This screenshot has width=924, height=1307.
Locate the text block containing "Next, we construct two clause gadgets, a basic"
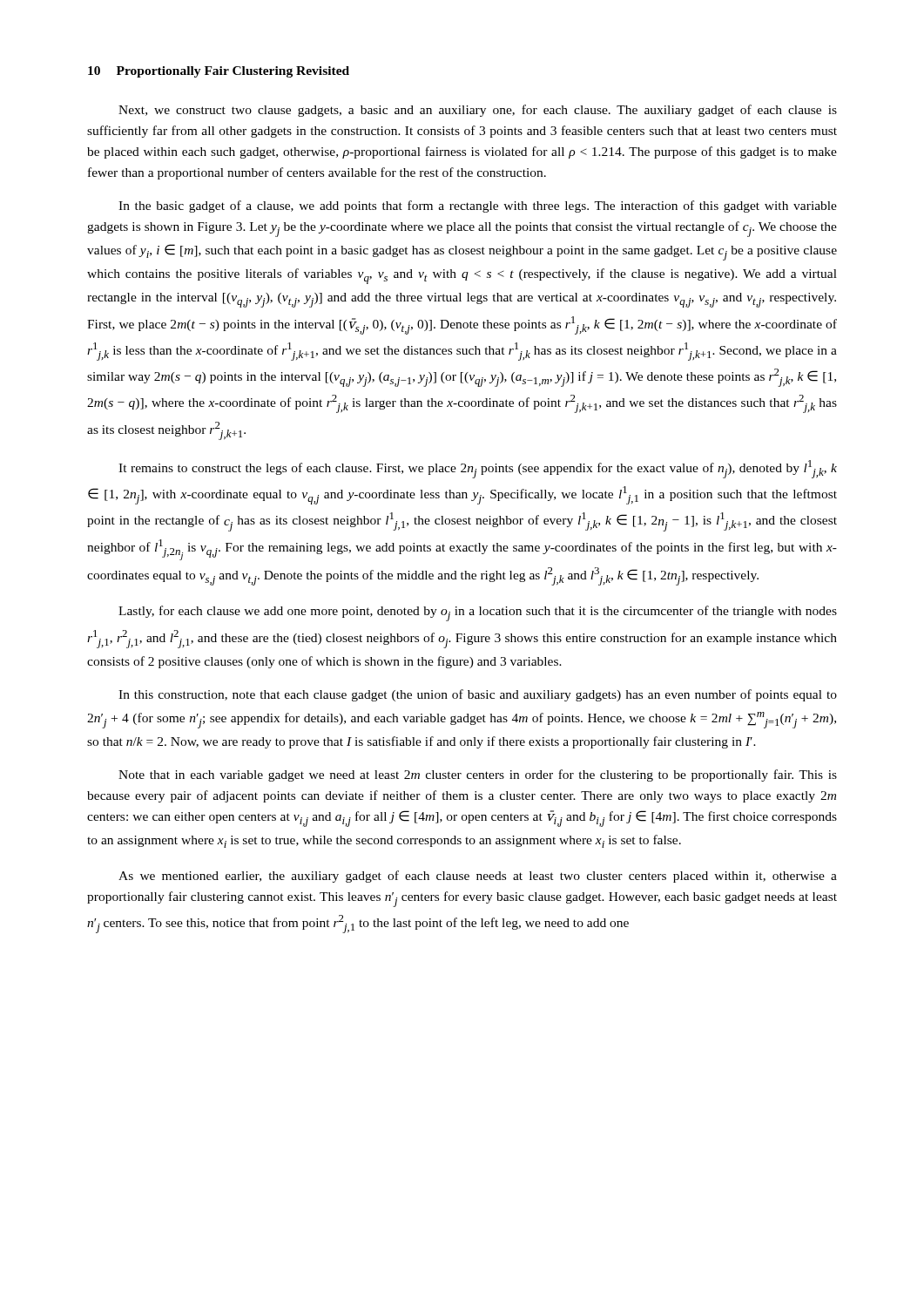coord(462,141)
